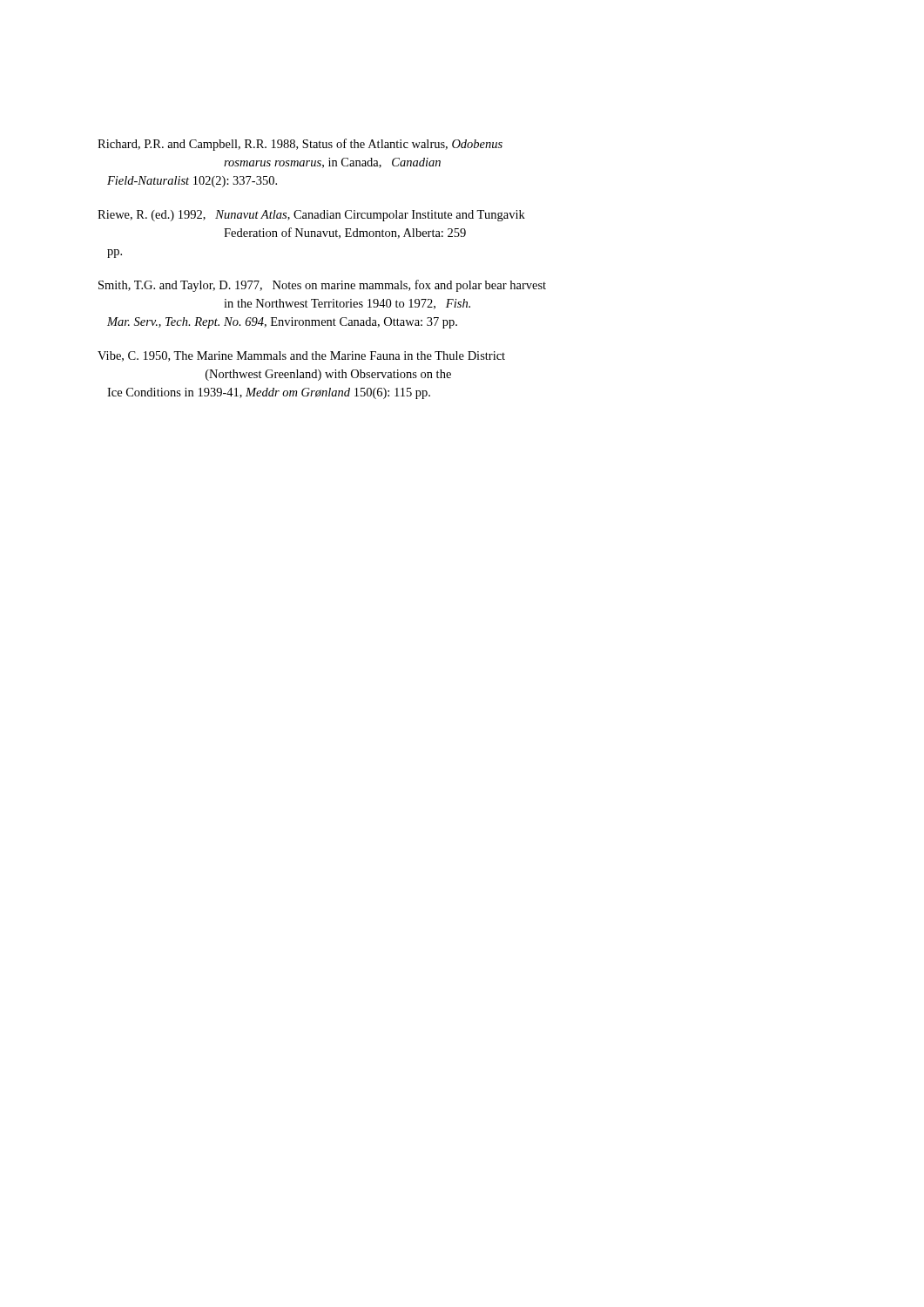The image size is (924, 1307).
Task: Find the block on this page that starts "Vibe, C. 1950, The Marine Mammals"
Action: [301, 374]
